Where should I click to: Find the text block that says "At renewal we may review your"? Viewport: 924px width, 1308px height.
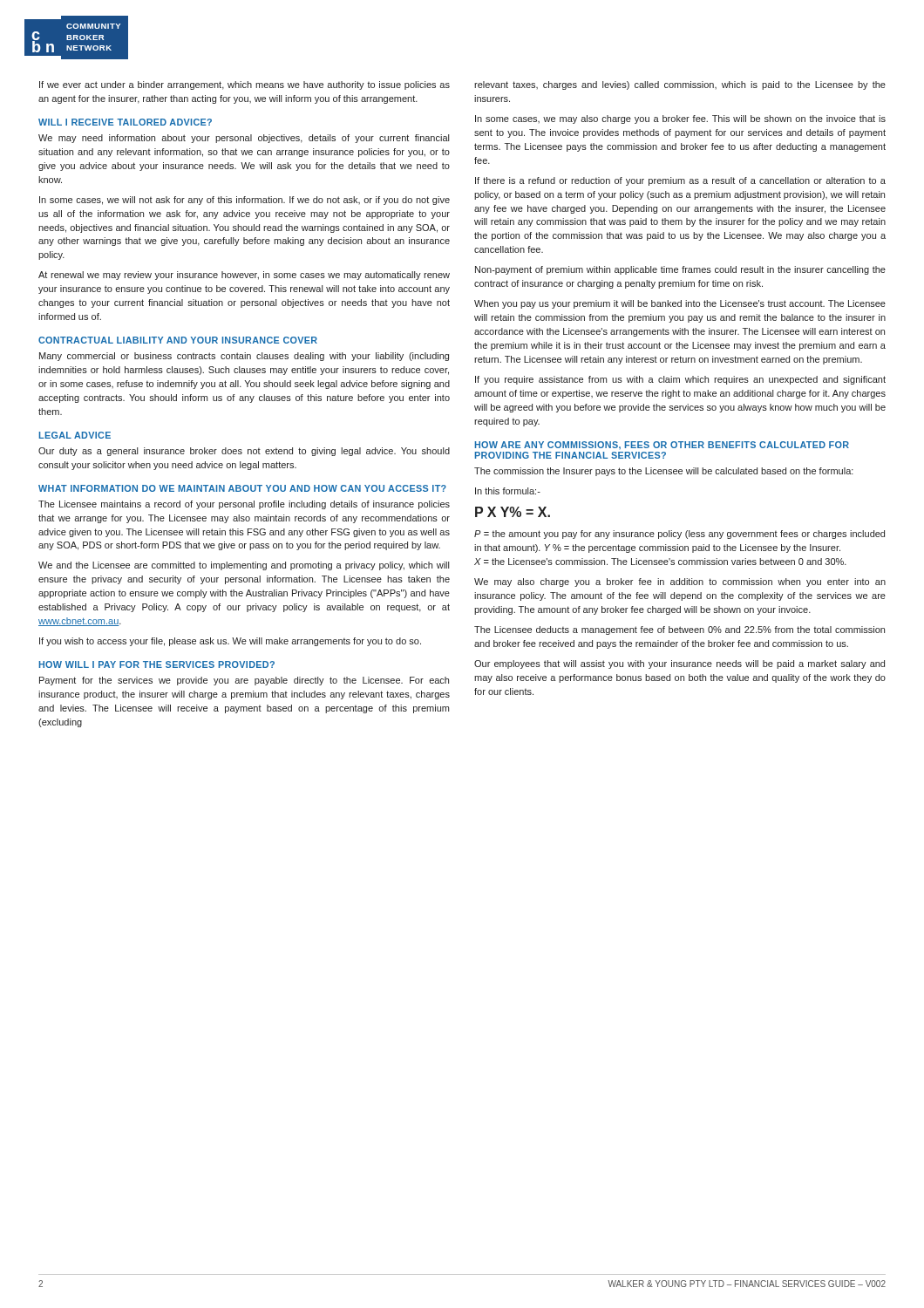coord(244,297)
